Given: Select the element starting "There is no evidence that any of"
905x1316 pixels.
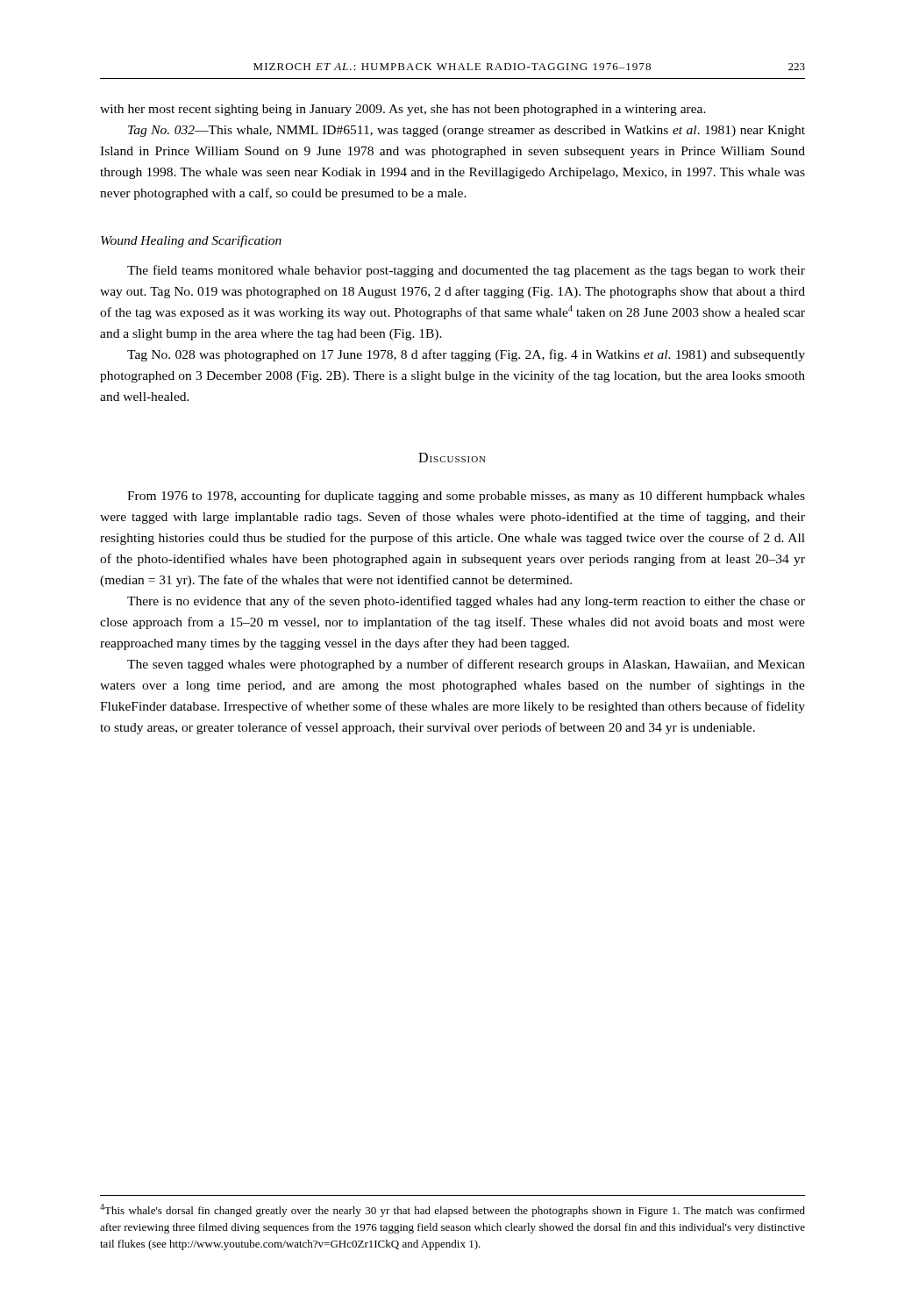Looking at the screenshot, I should (452, 622).
